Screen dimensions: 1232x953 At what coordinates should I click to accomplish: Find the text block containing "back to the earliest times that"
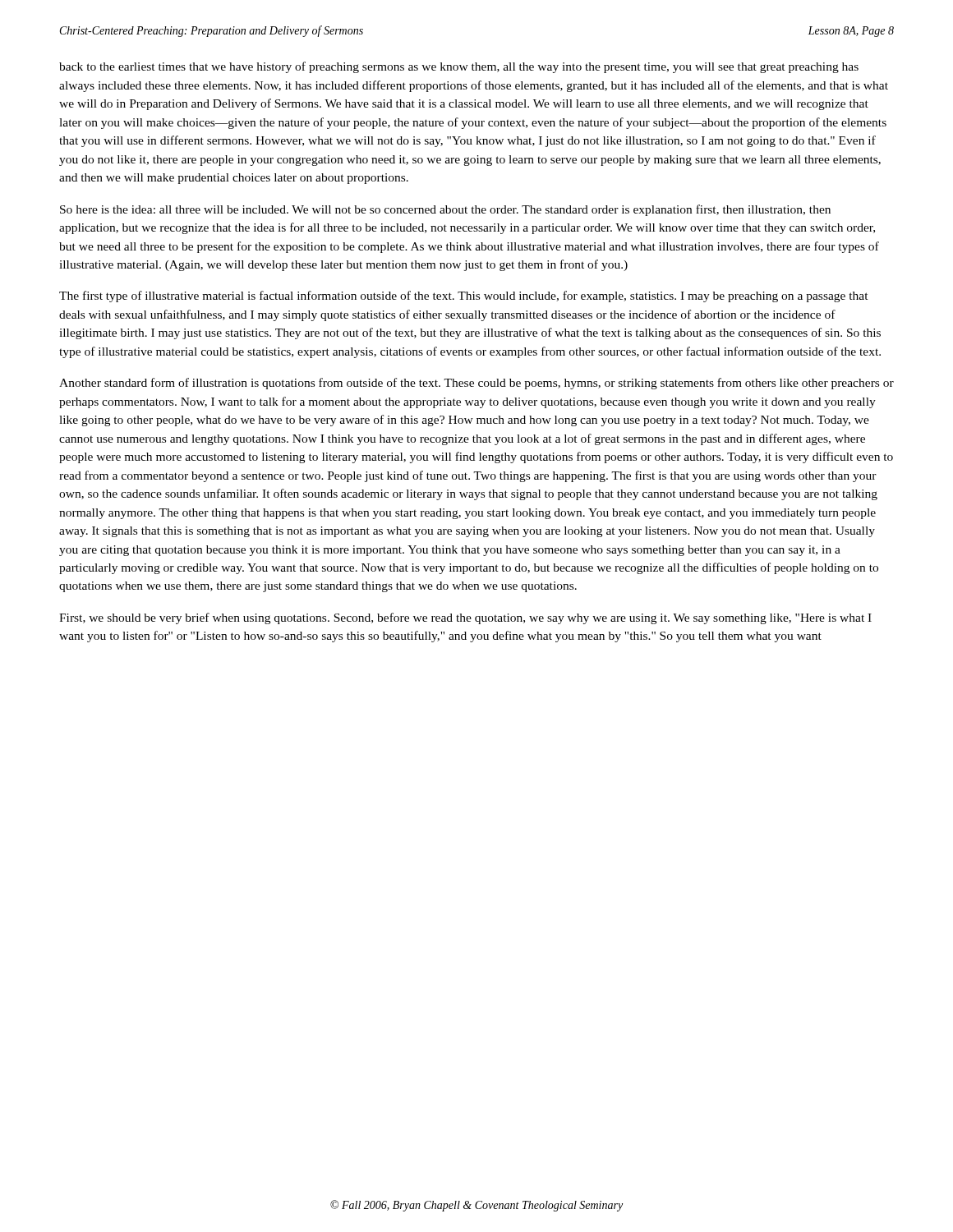[474, 122]
